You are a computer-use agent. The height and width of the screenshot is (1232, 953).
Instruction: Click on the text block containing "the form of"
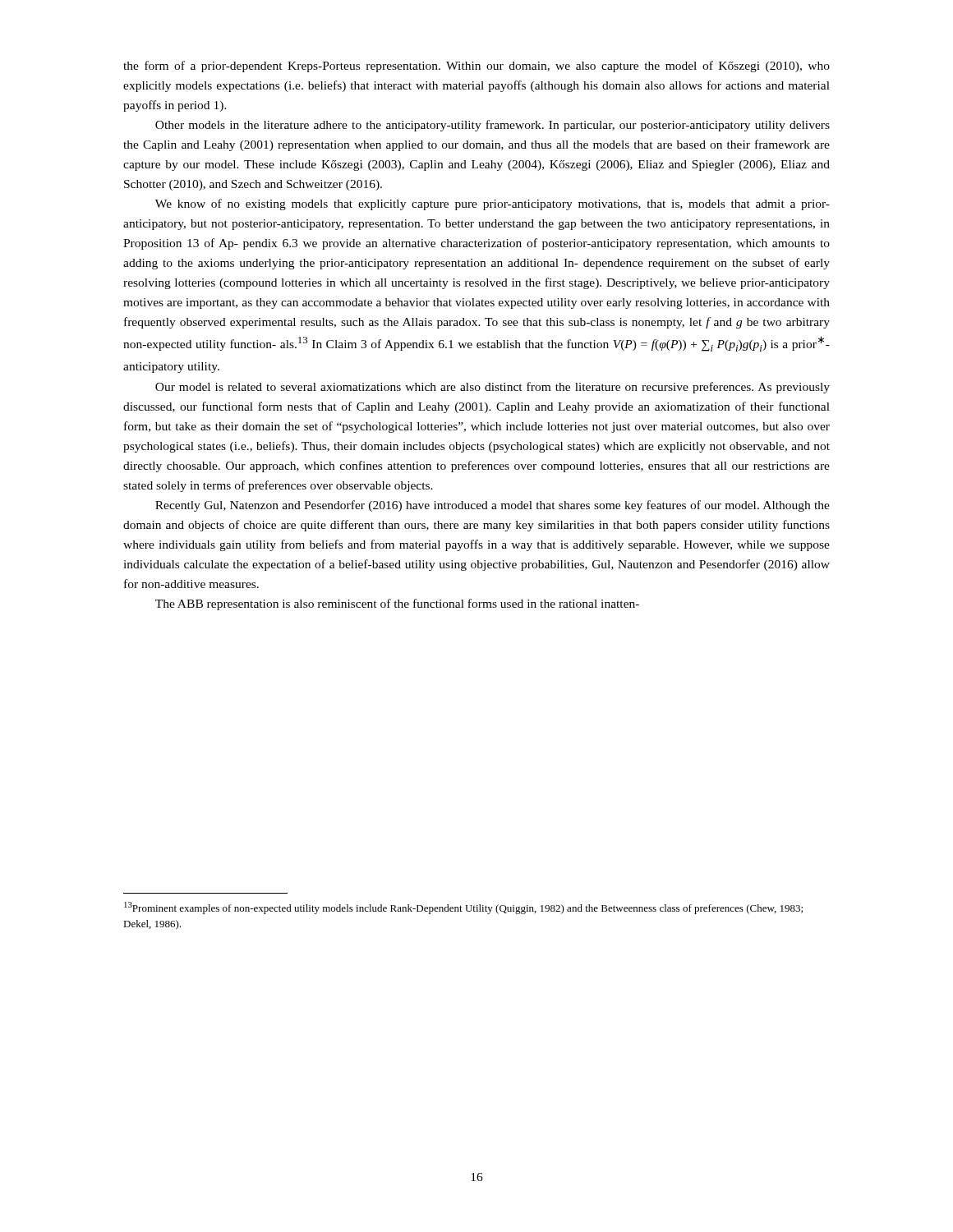[476, 85]
